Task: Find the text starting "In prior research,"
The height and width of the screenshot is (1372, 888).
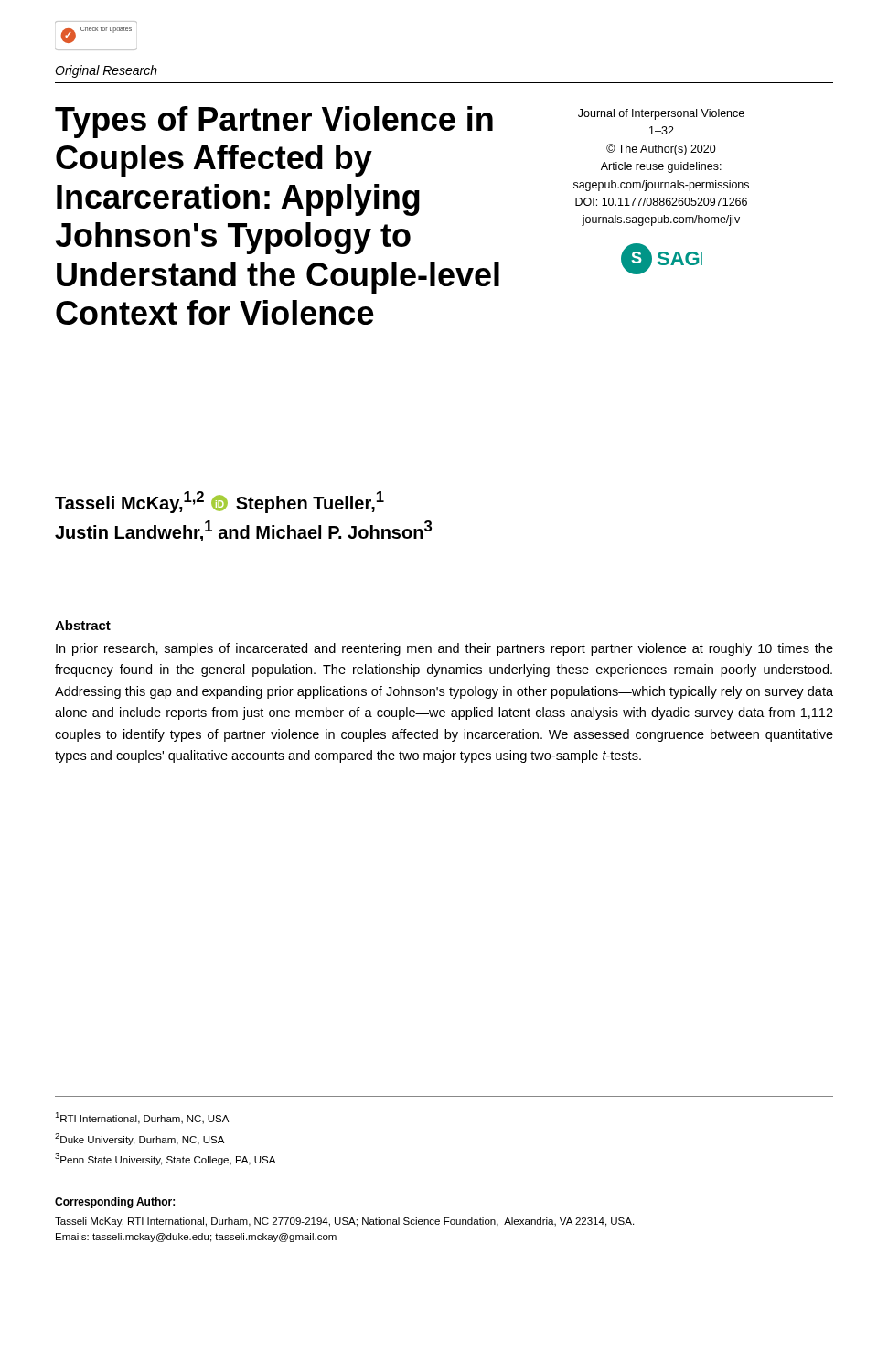Action: click(x=444, y=702)
